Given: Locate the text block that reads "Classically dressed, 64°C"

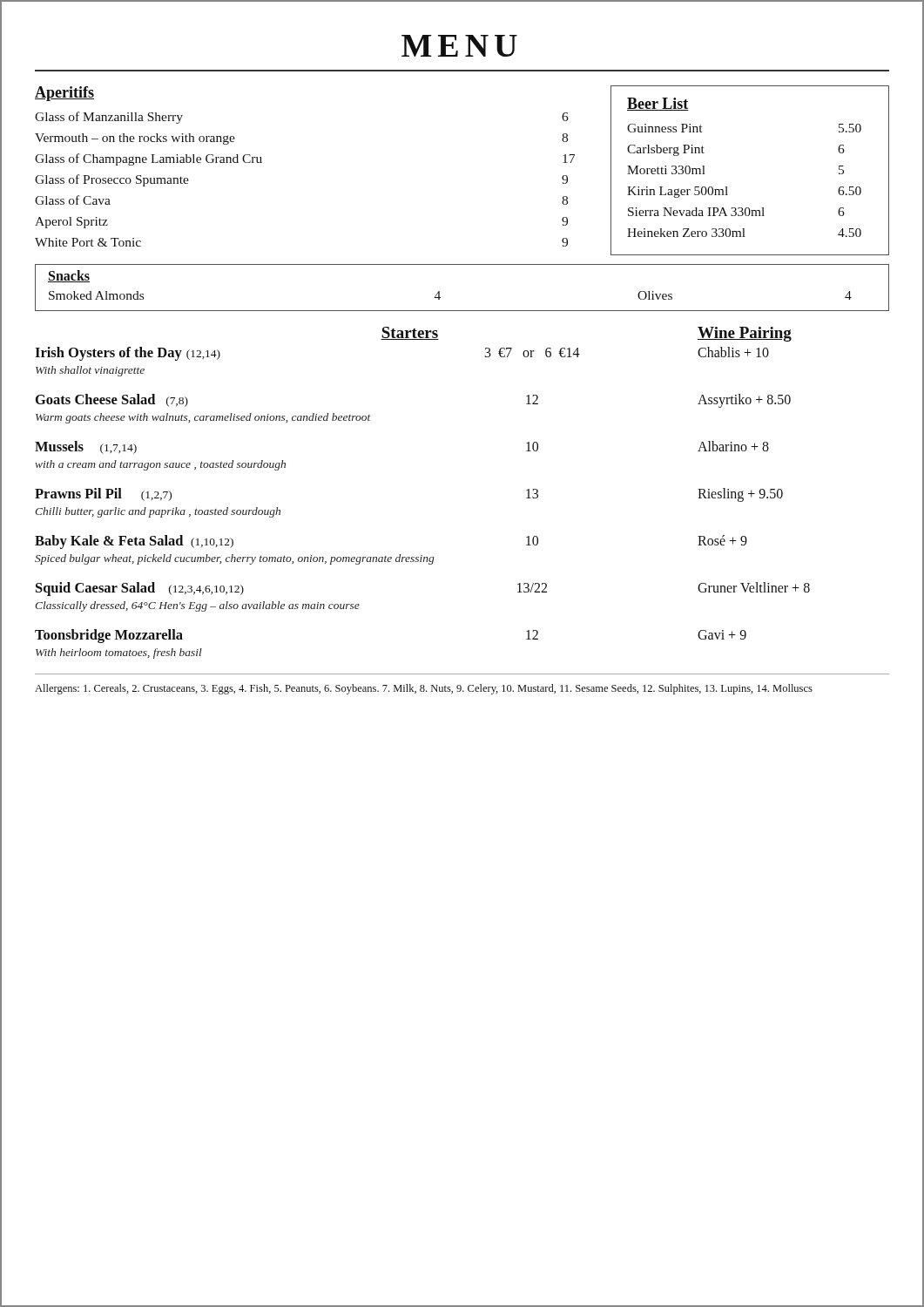Looking at the screenshot, I should [x=197, y=605].
